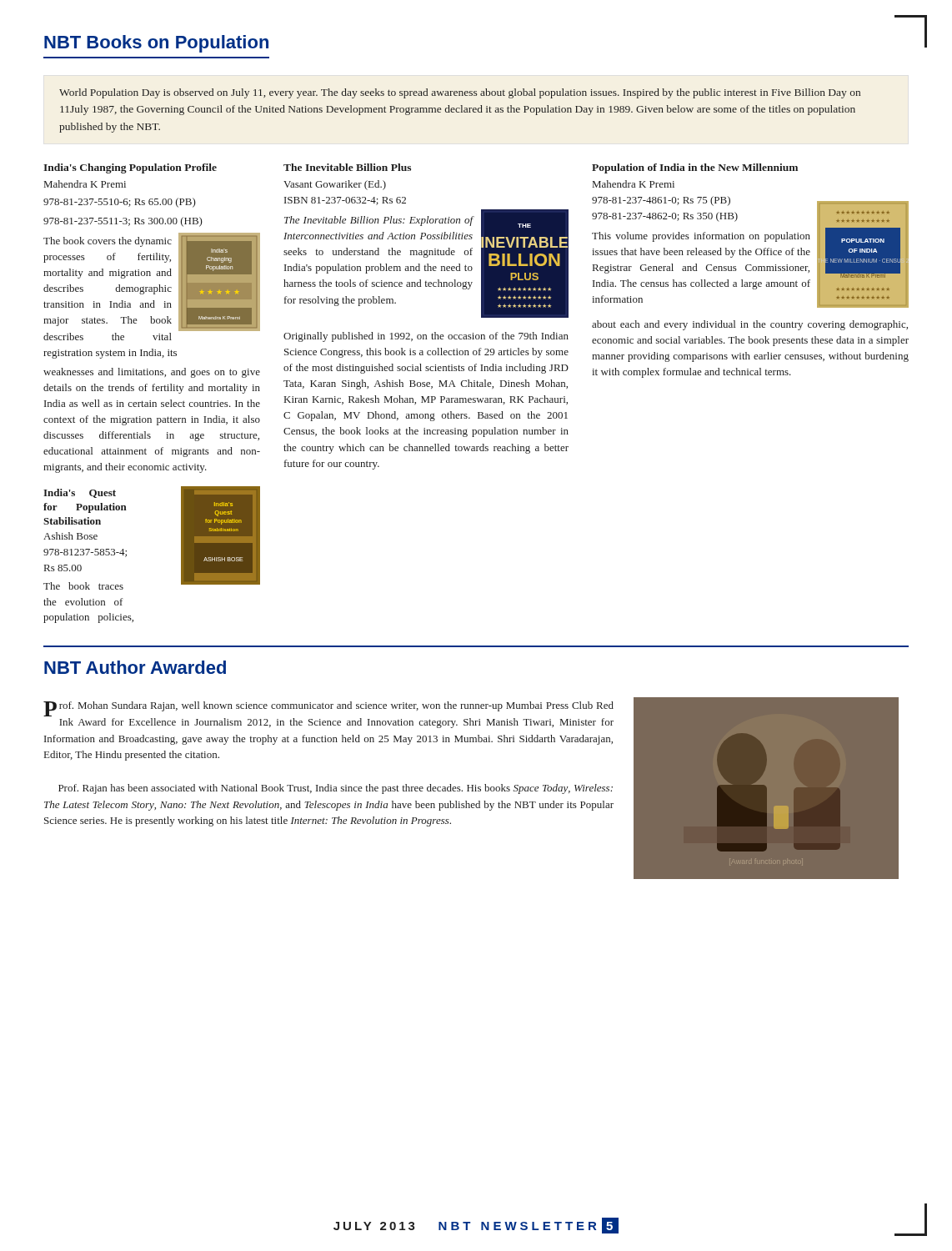
Task: Locate the text starting "NBT Books on Population"
Action: 156,45
